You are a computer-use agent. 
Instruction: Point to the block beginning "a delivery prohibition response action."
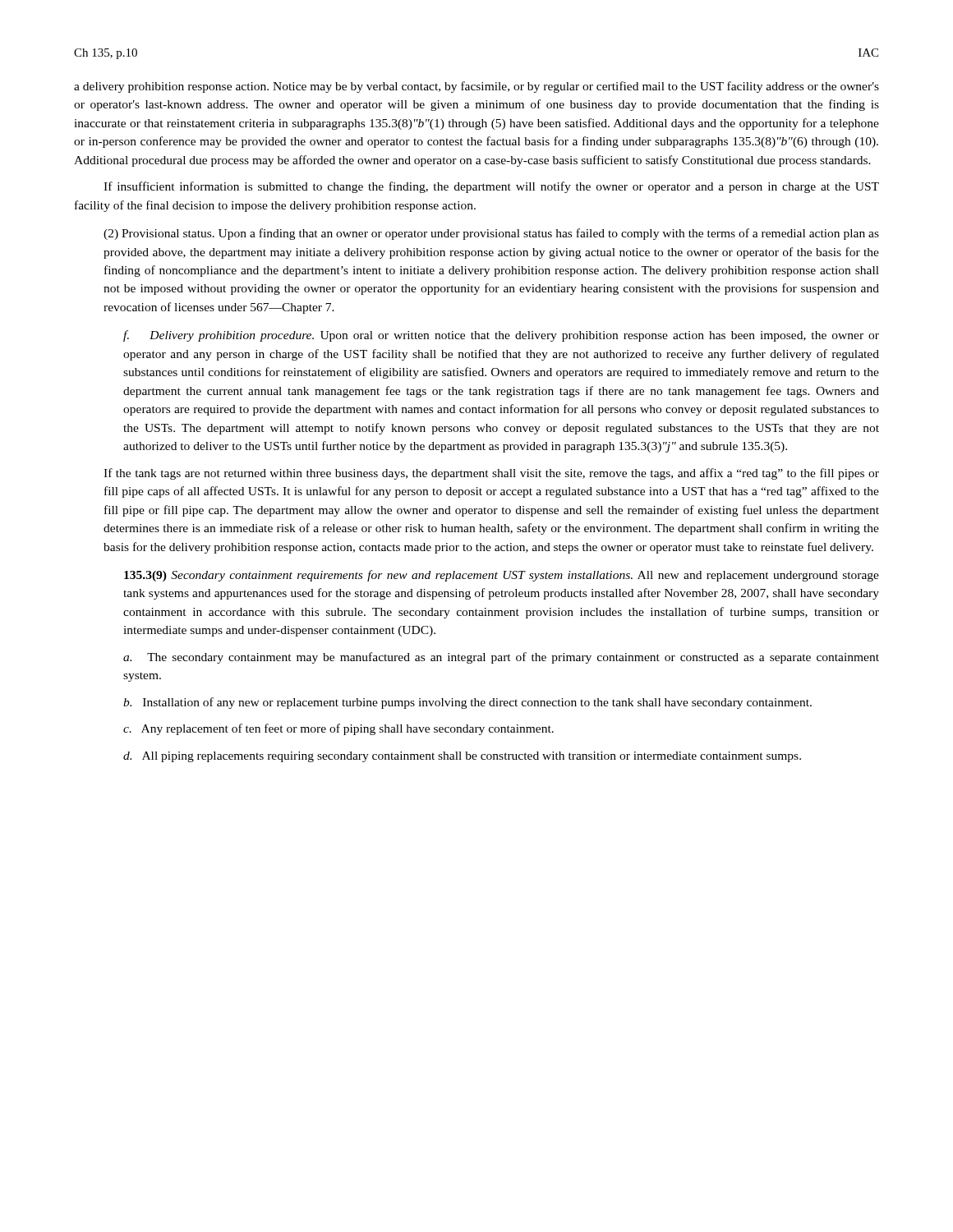coord(476,123)
